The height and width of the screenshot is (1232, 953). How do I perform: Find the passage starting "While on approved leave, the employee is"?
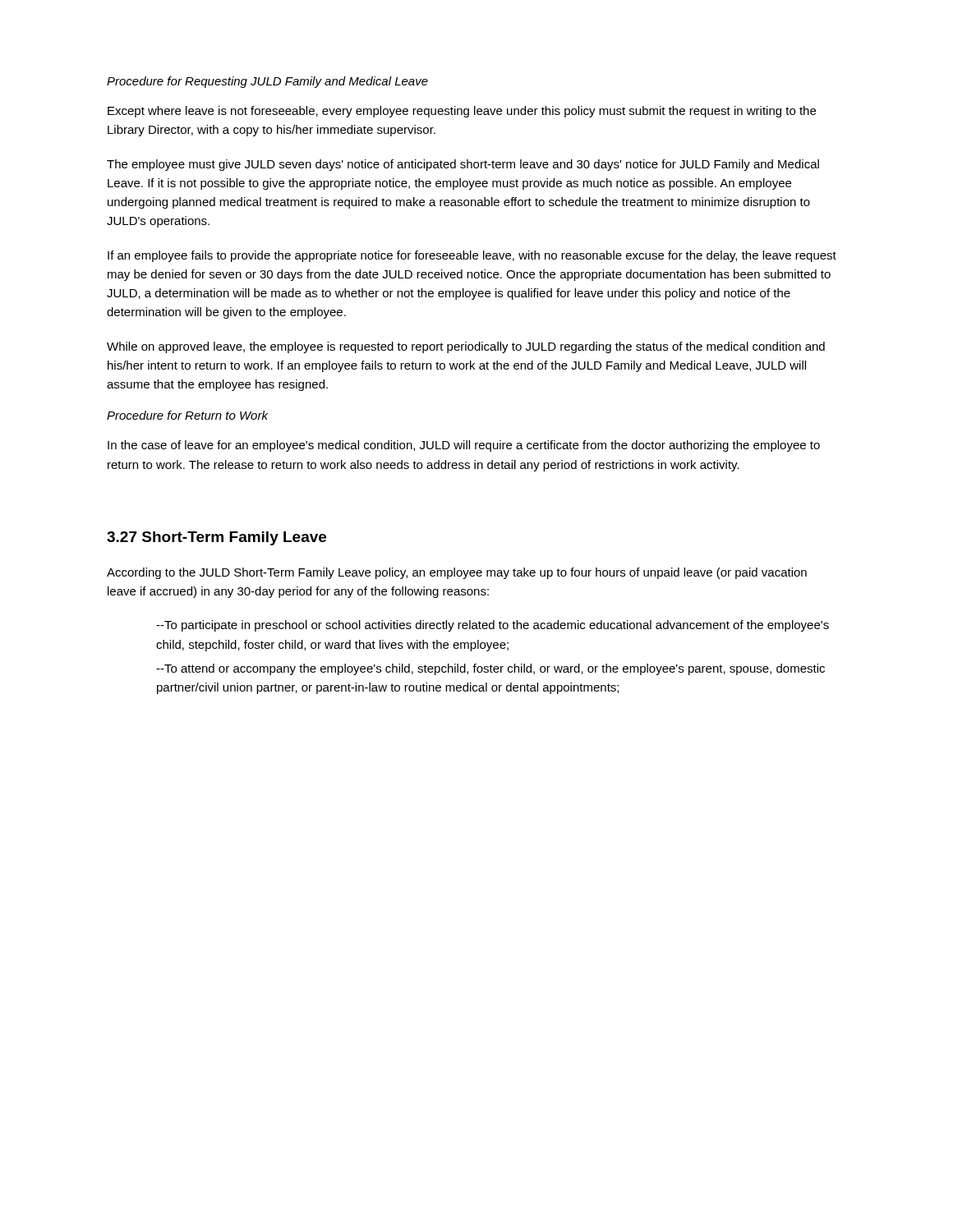coord(472,365)
